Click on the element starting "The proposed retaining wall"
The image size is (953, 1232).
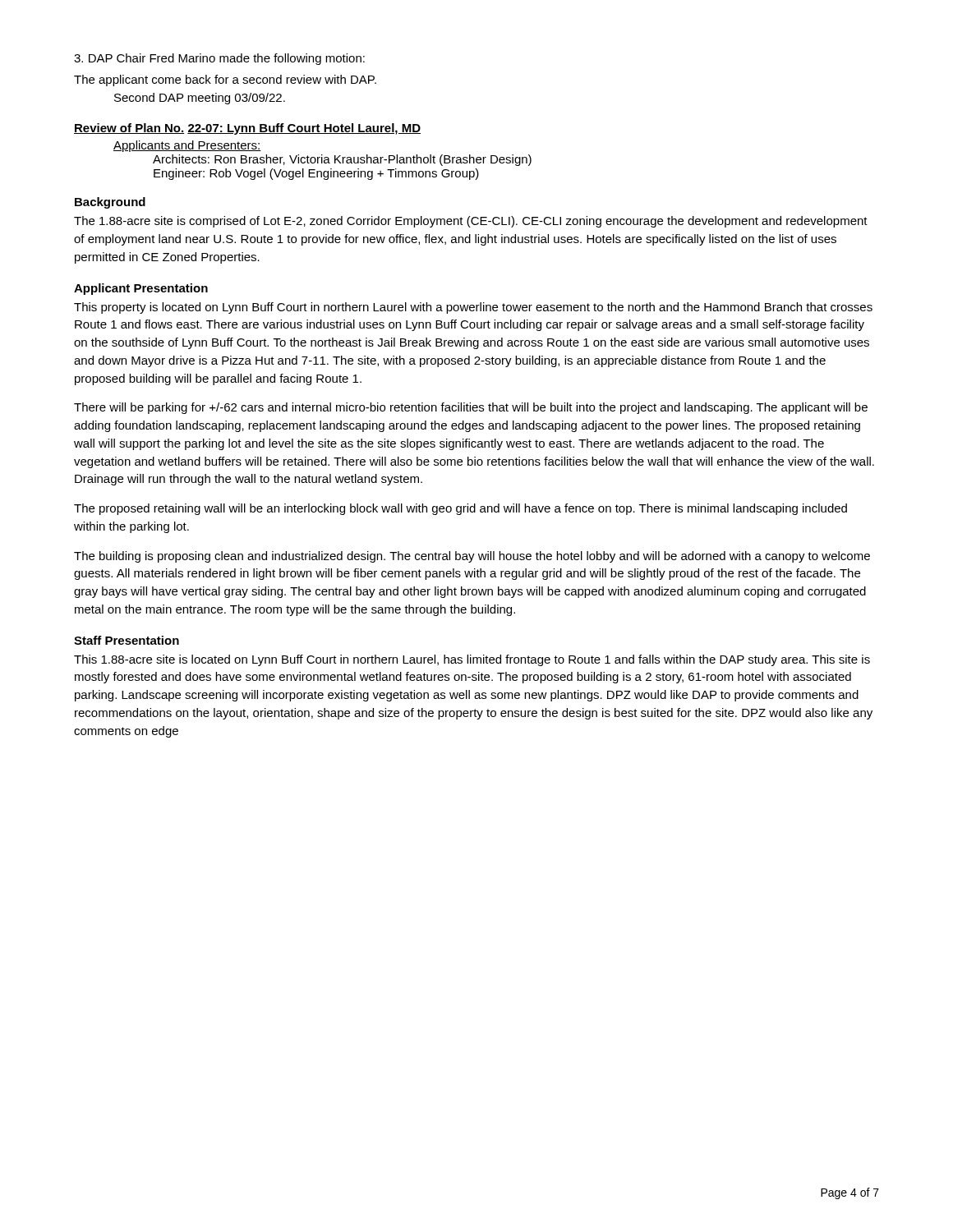[461, 517]
